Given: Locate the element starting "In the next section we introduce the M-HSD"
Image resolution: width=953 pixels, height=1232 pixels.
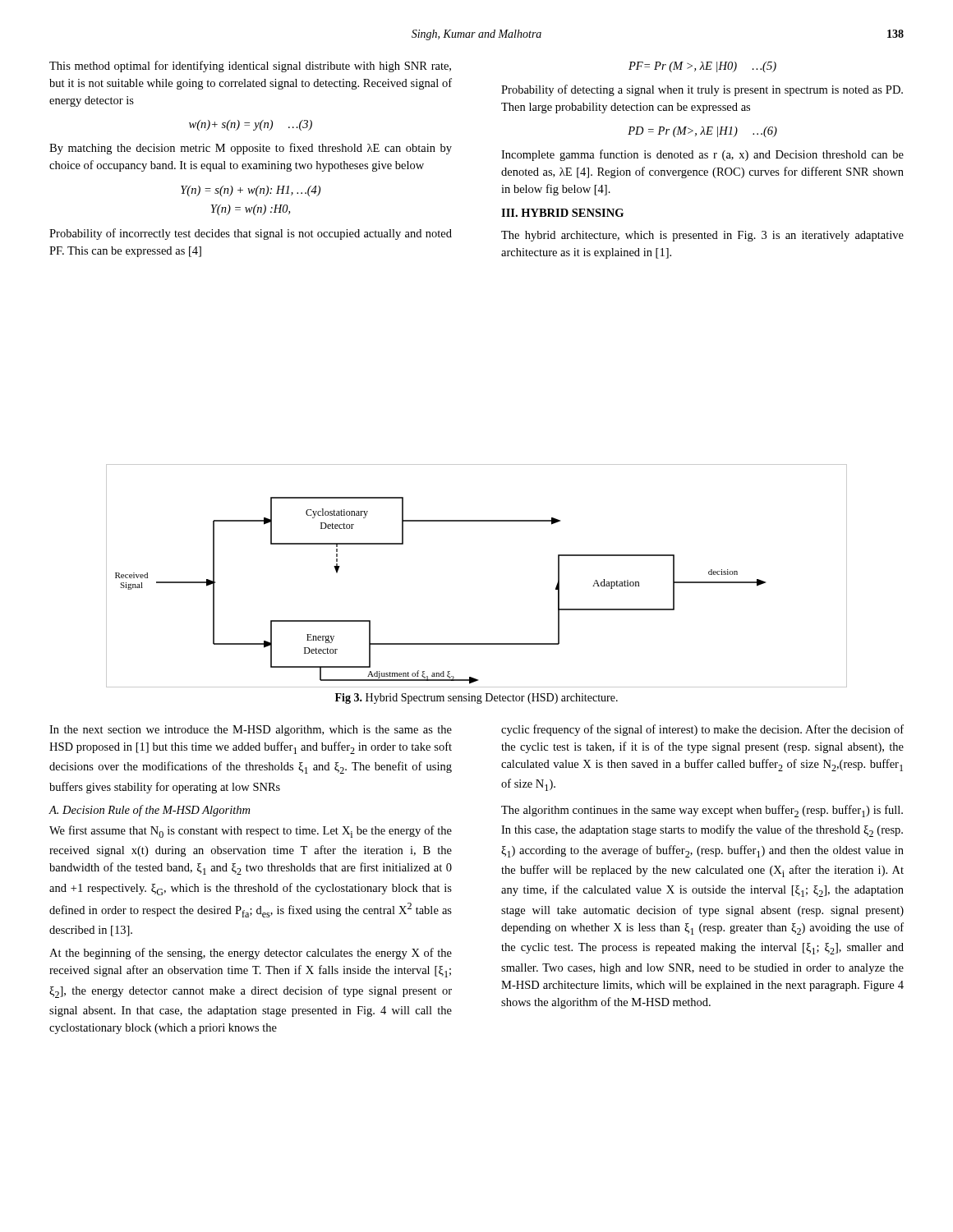Looking at the screenshot, I should click(x=251, y=879).
